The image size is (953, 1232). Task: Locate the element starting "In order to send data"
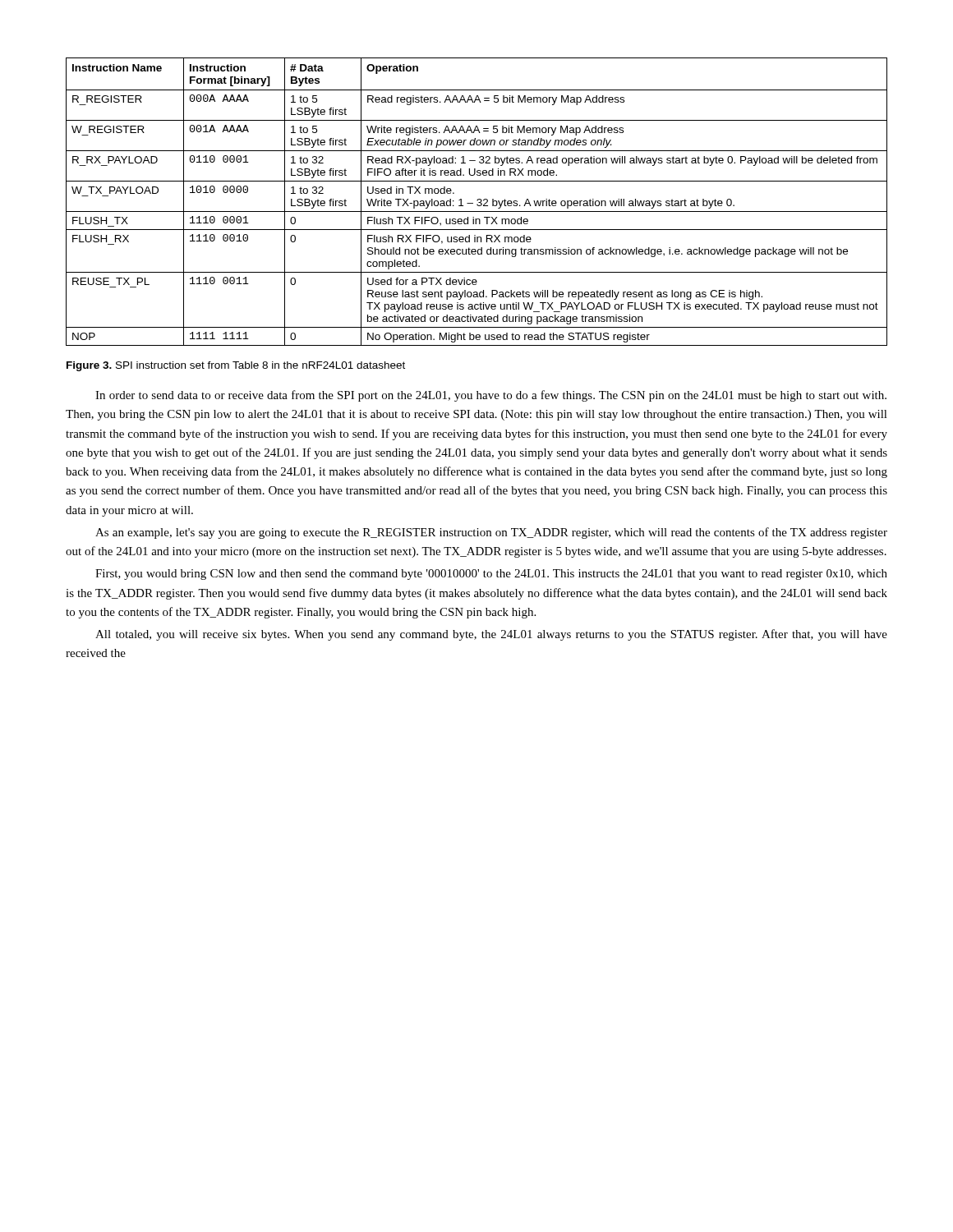click(x=476, y=525)
